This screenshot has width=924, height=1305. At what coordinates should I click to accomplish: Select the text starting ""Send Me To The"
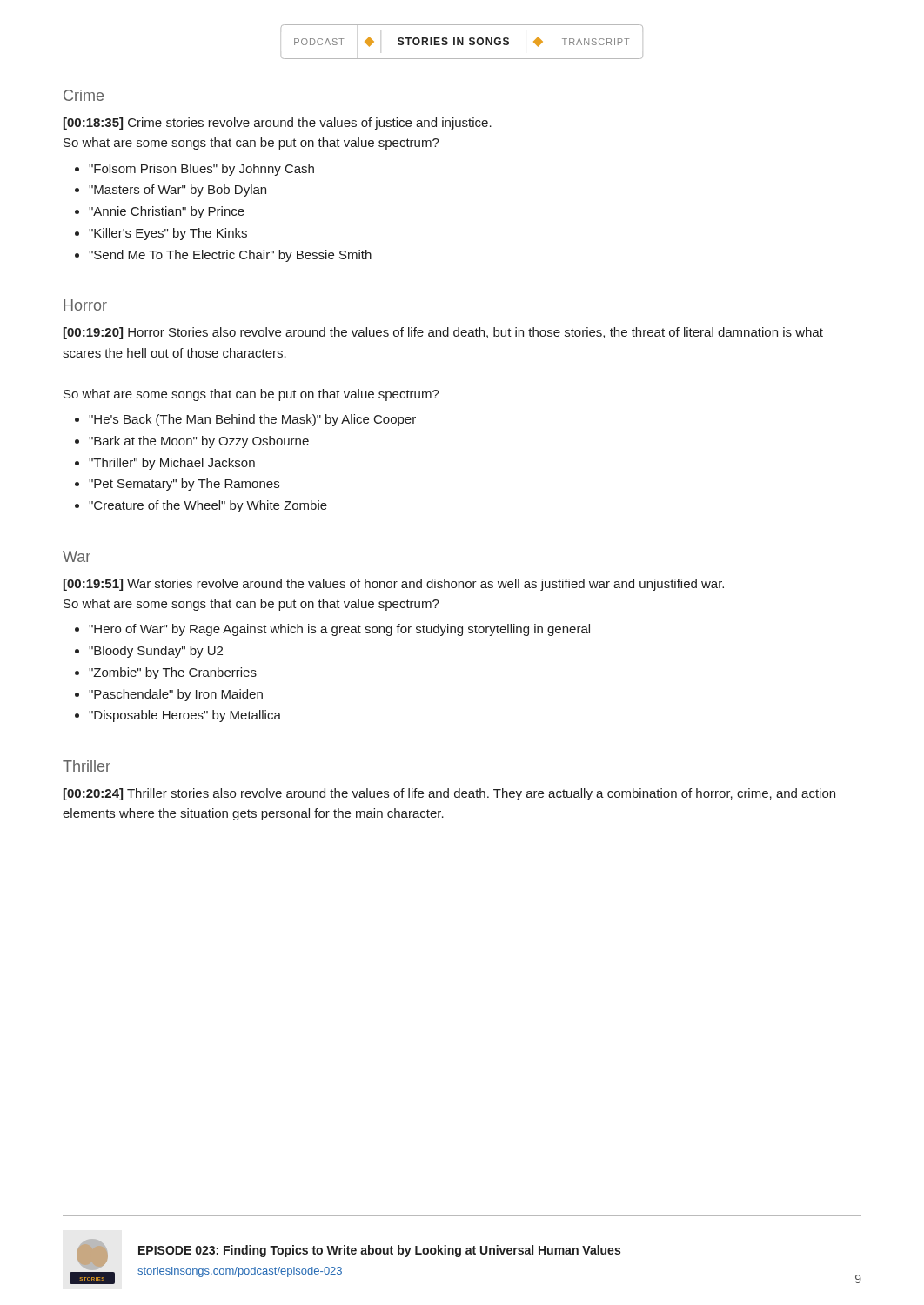(230, 254)
